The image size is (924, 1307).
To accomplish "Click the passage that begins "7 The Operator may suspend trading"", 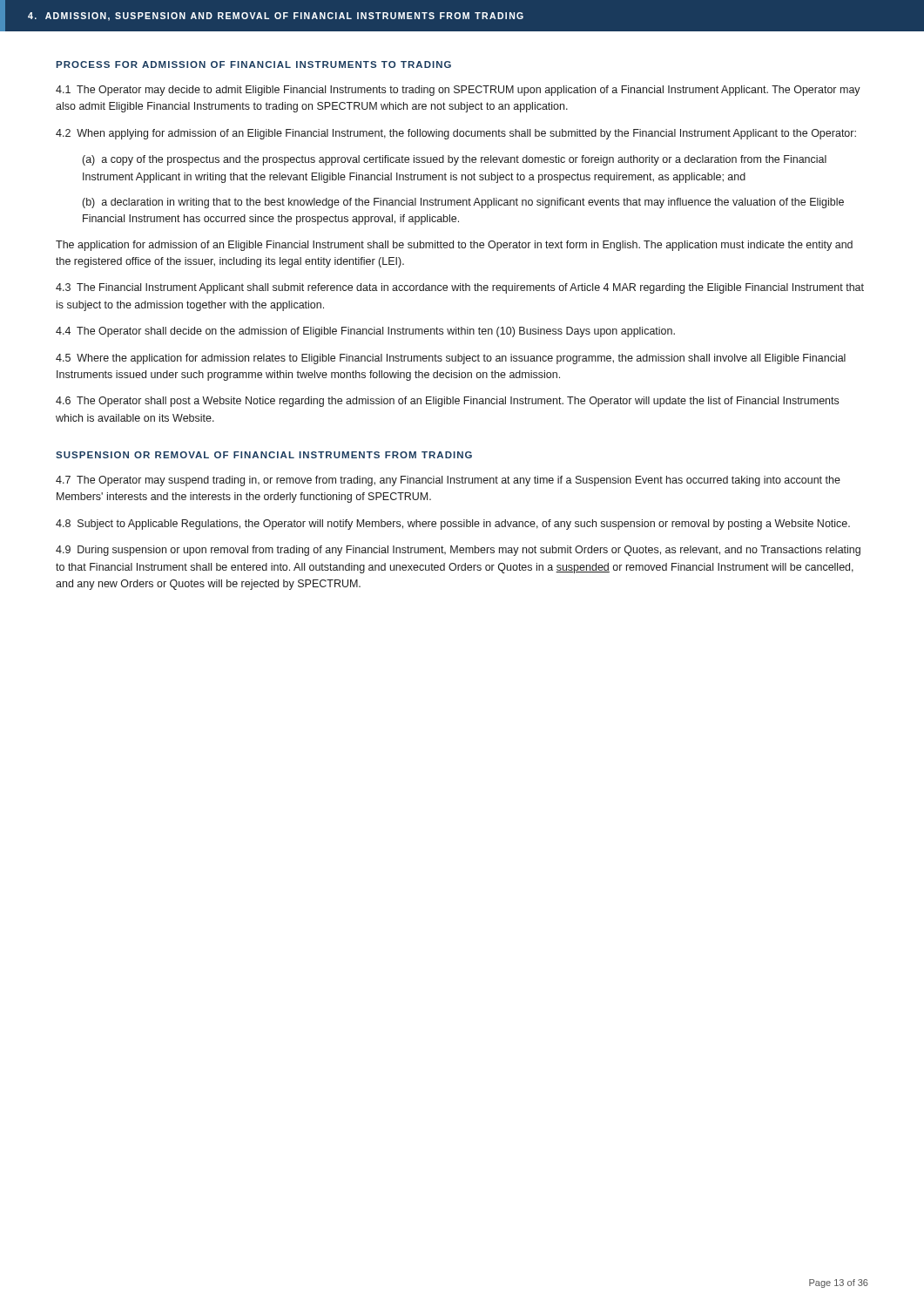I will click(448, 489).
